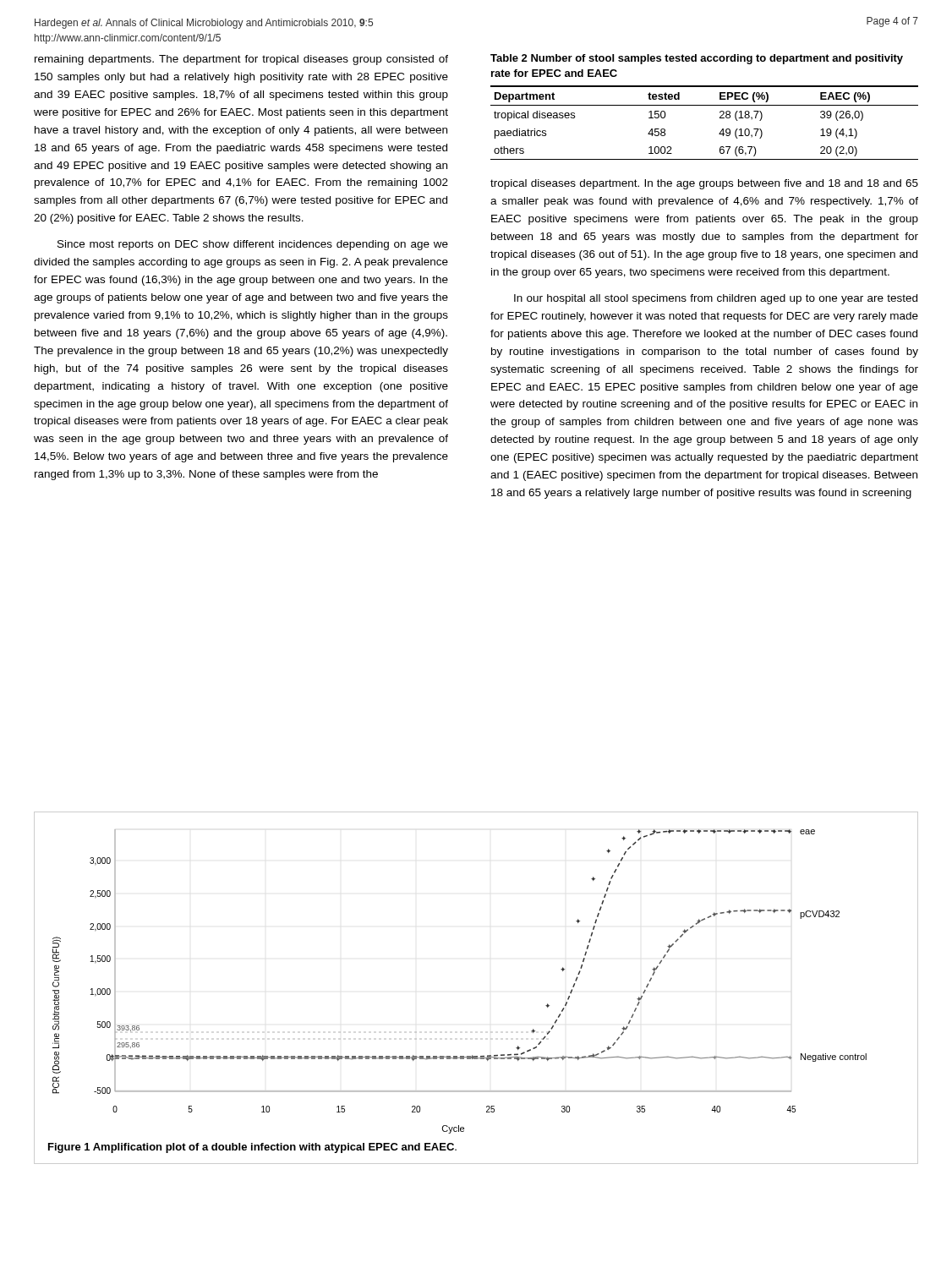Click on the caption with the text "Figure 1 Amplification plot of a double infection"
952x1268 pixels.
pyautogui.click(x=252, y=1147)
